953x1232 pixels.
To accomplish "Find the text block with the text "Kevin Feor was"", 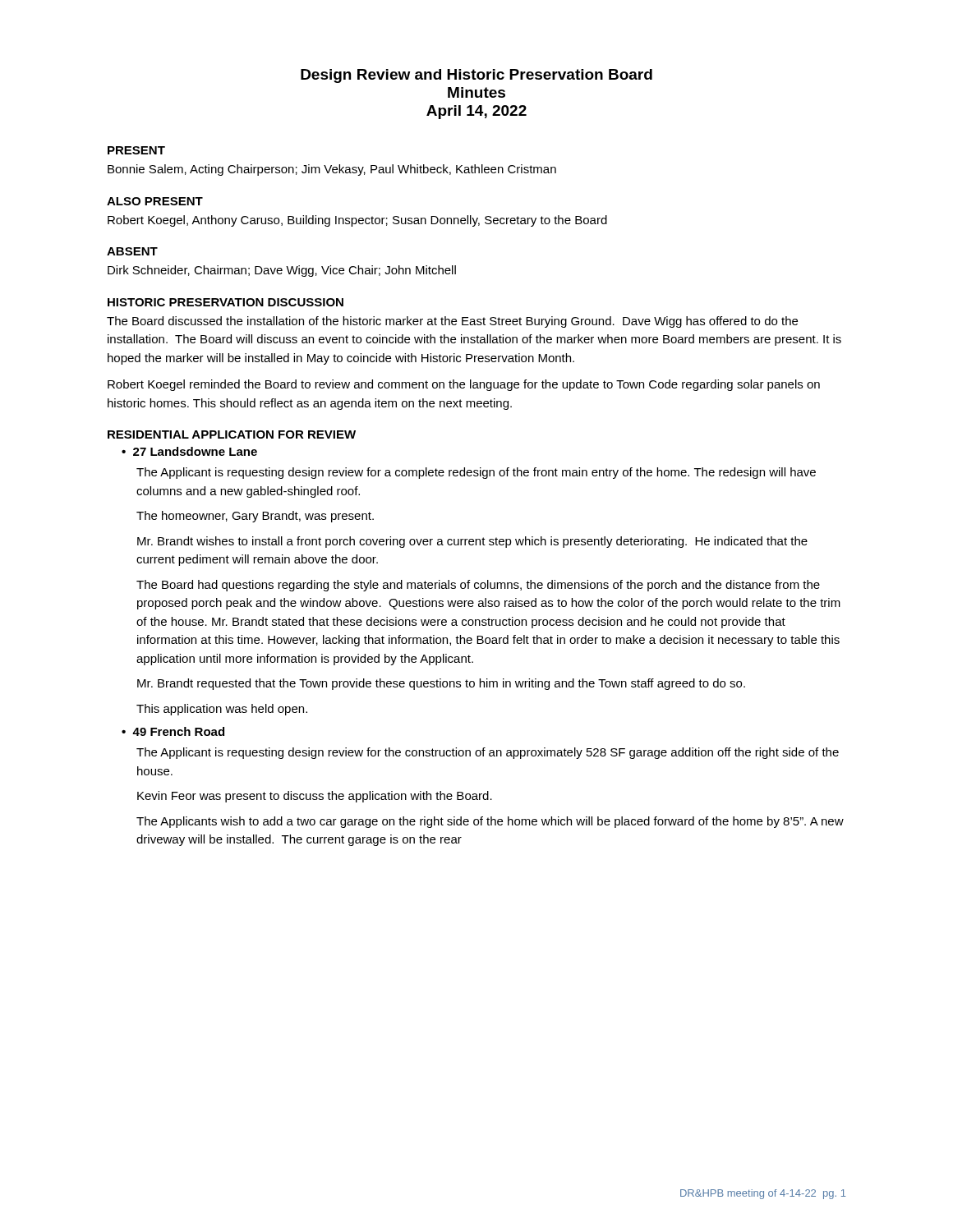I will (314, 795).
